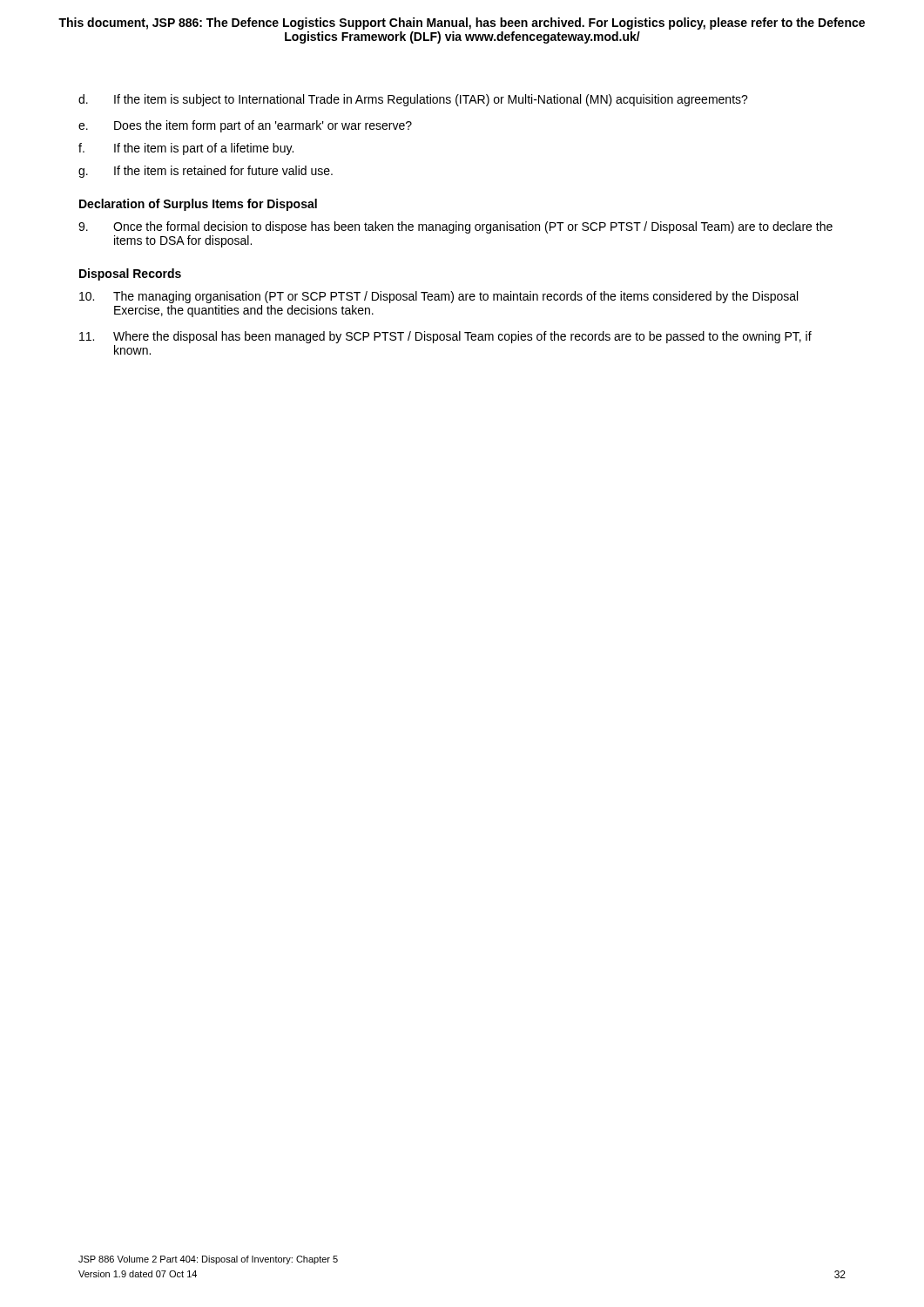Viewport: 924px width, 1307px height.
Task: Select the list item with the text "d. If the"
Action: 462,99
